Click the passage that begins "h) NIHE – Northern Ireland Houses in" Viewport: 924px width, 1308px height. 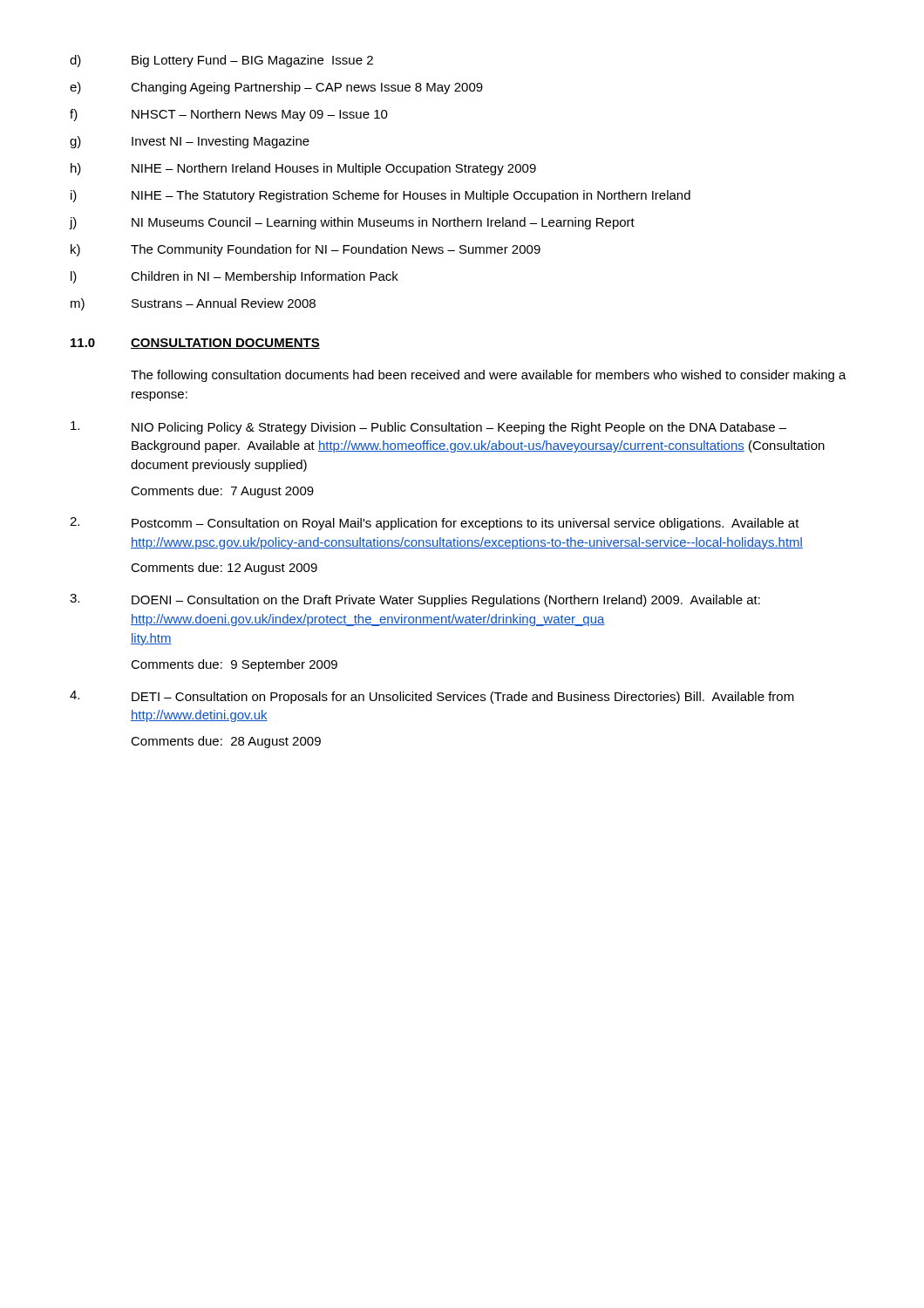pos(462,168)
